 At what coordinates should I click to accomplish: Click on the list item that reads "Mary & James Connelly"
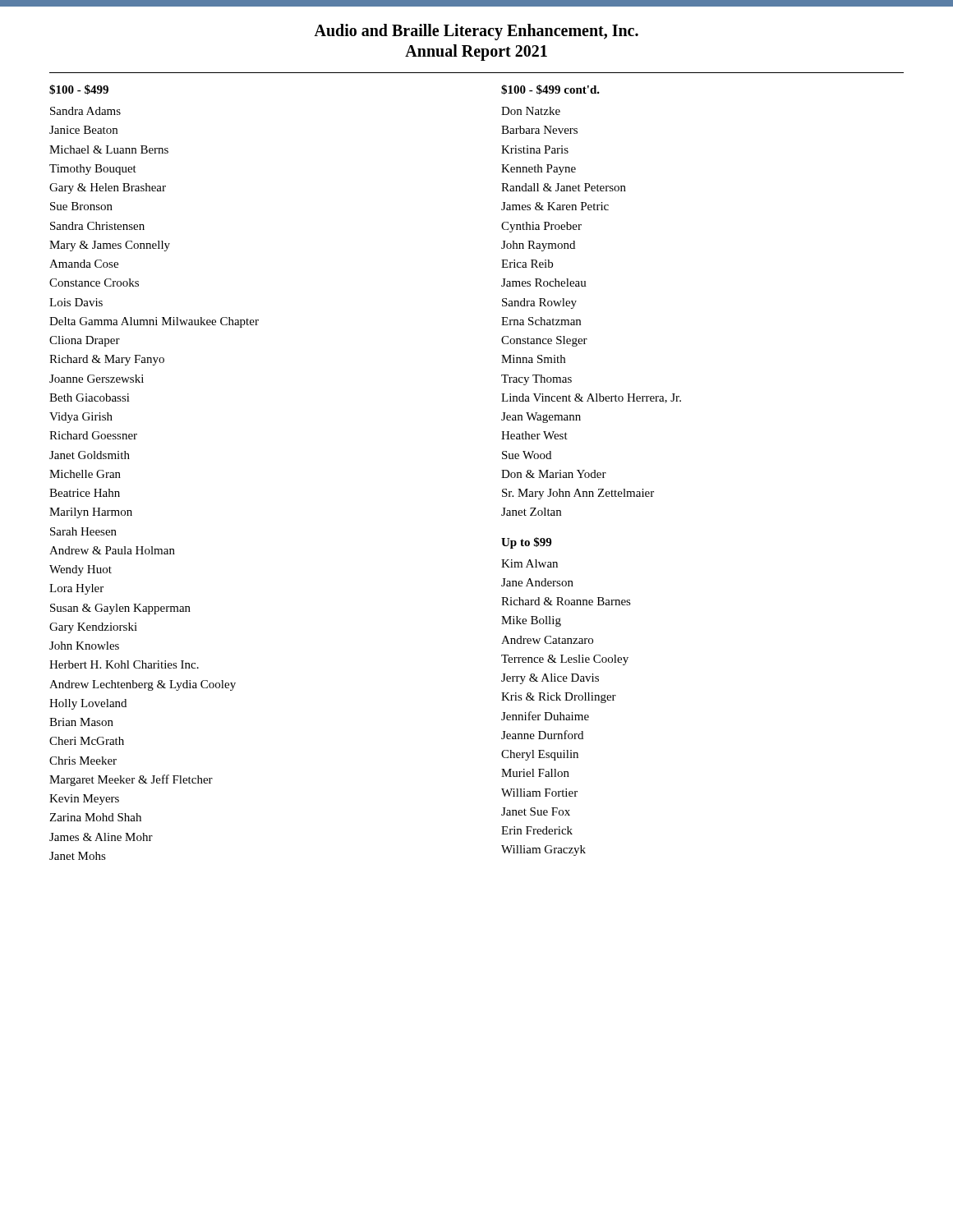[x=110, y=245]
